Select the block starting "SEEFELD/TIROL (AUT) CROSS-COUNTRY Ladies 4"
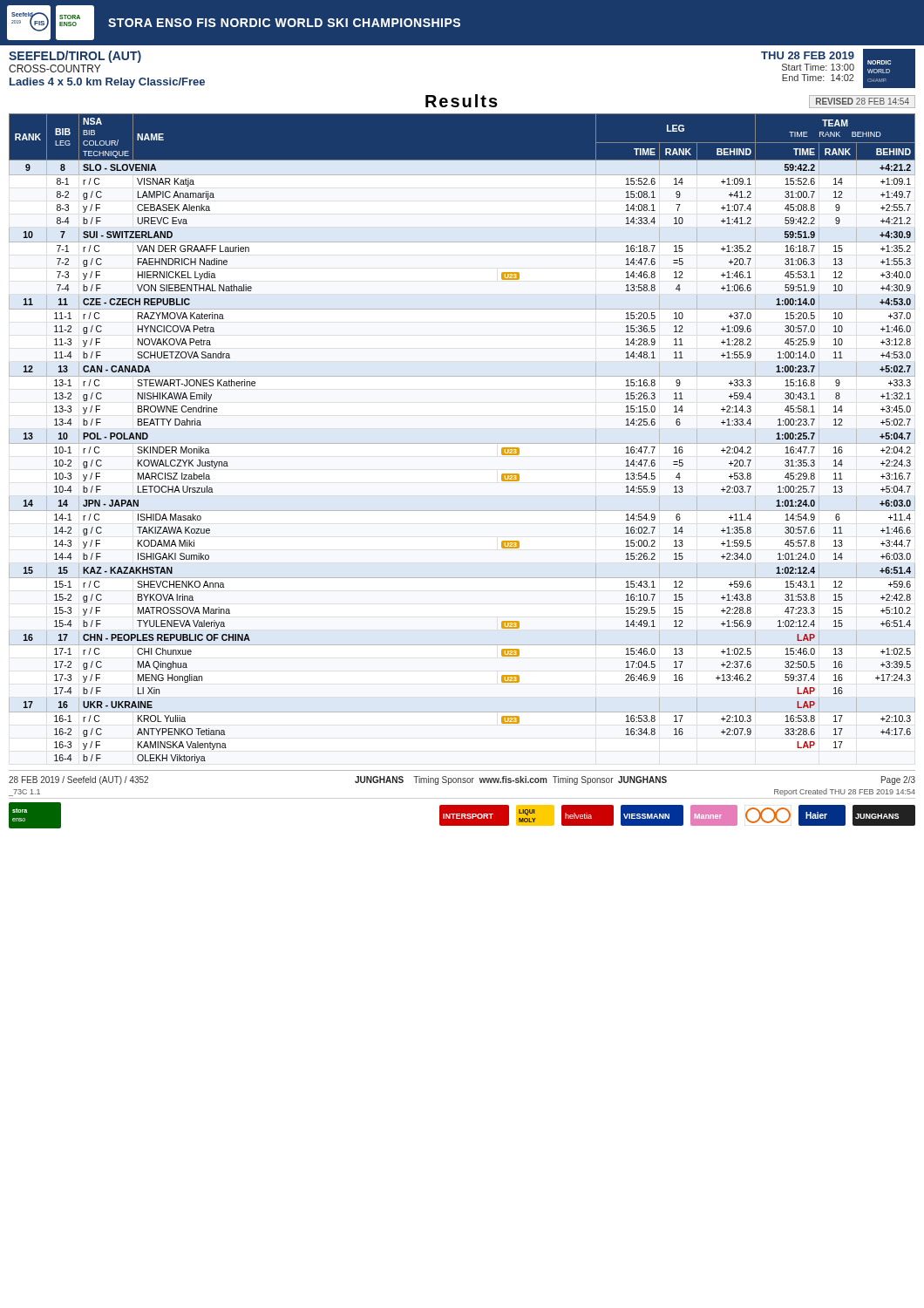The image size is (924, 1308). pyautogui.click(x=107, y=68)
